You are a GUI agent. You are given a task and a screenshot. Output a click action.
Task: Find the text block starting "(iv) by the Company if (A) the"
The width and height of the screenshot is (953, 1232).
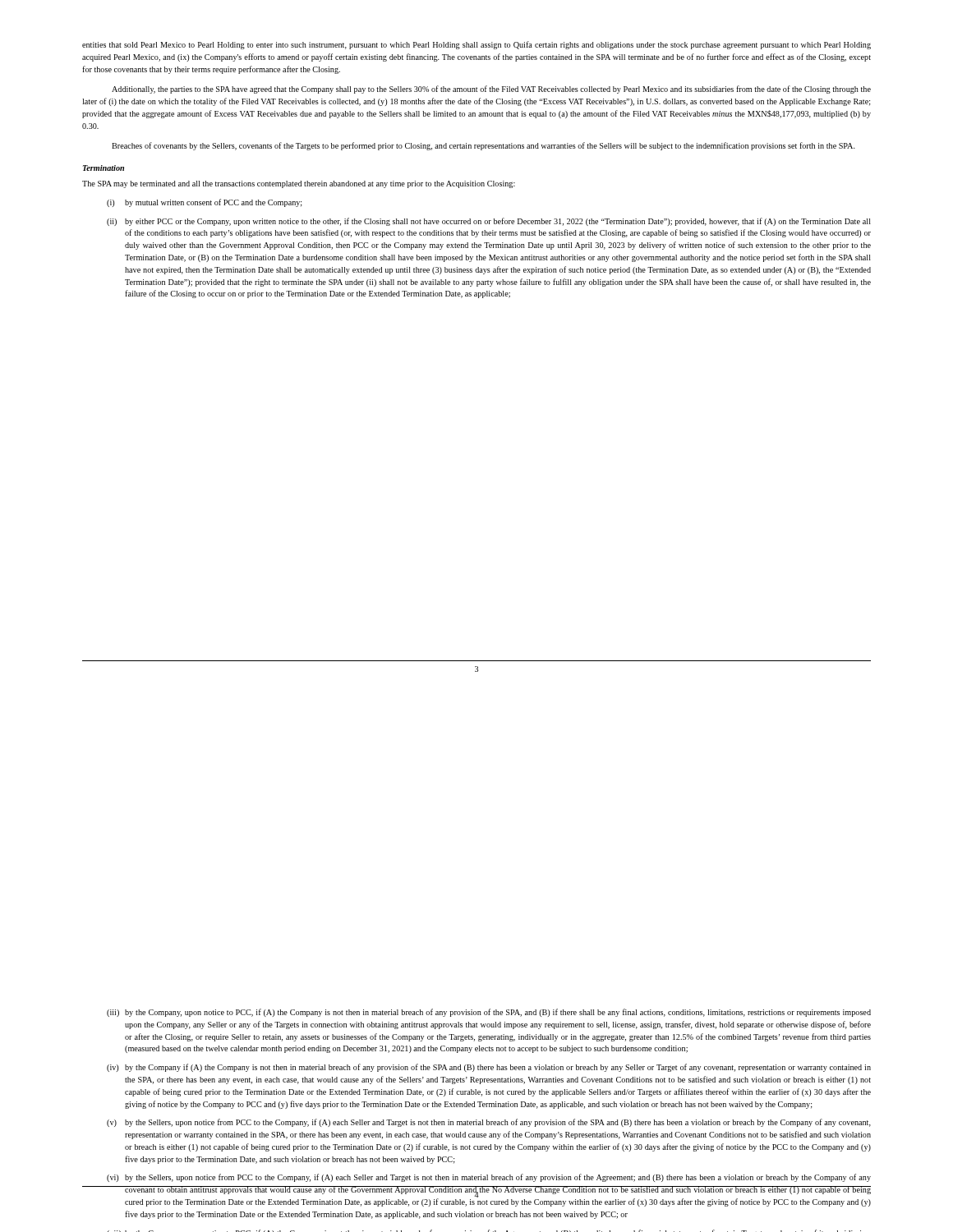[x=476, y=1086]
